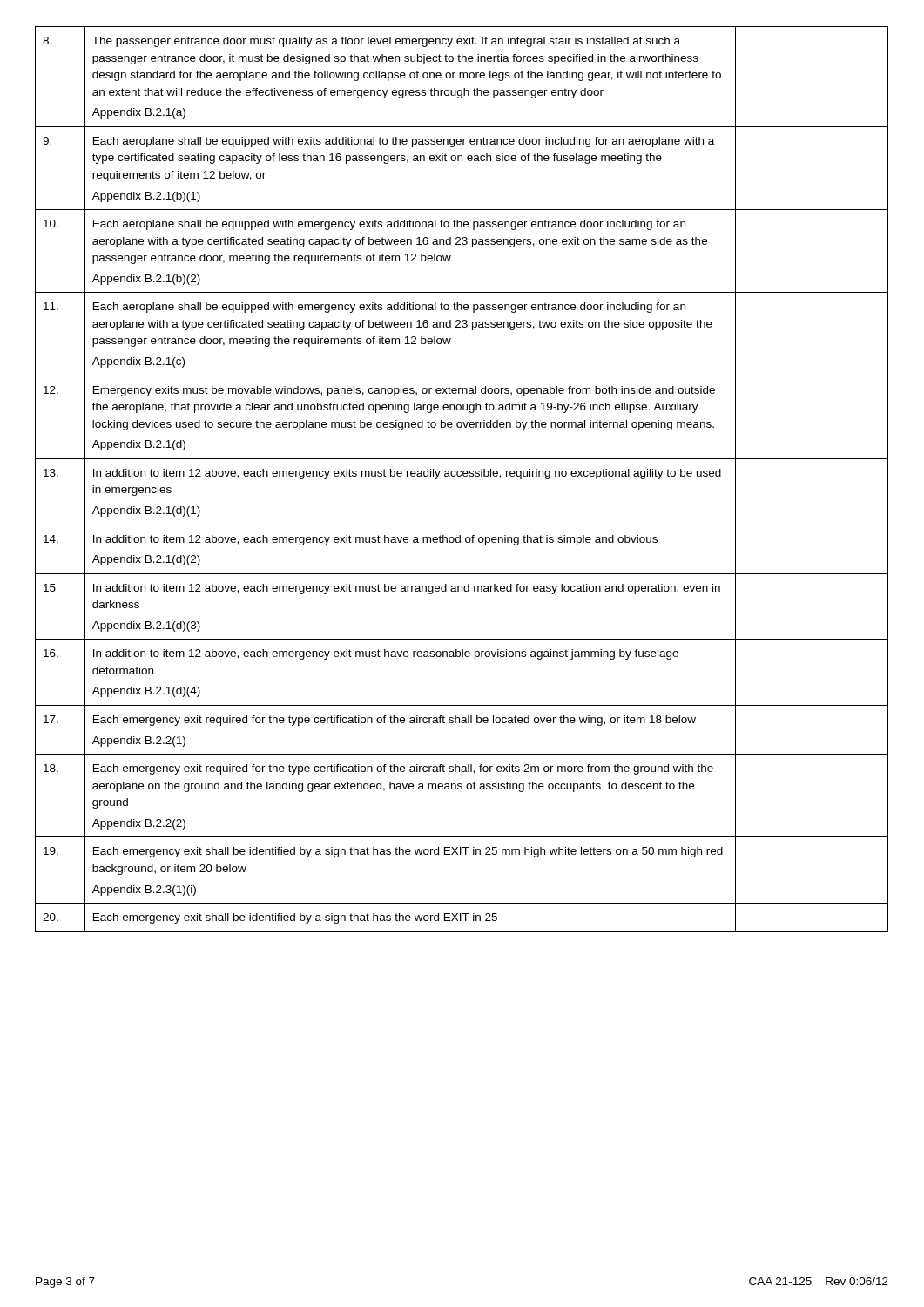
Task: Navigate to the region starting "The passenger entrance door must"
Action: tap(410, 77)
